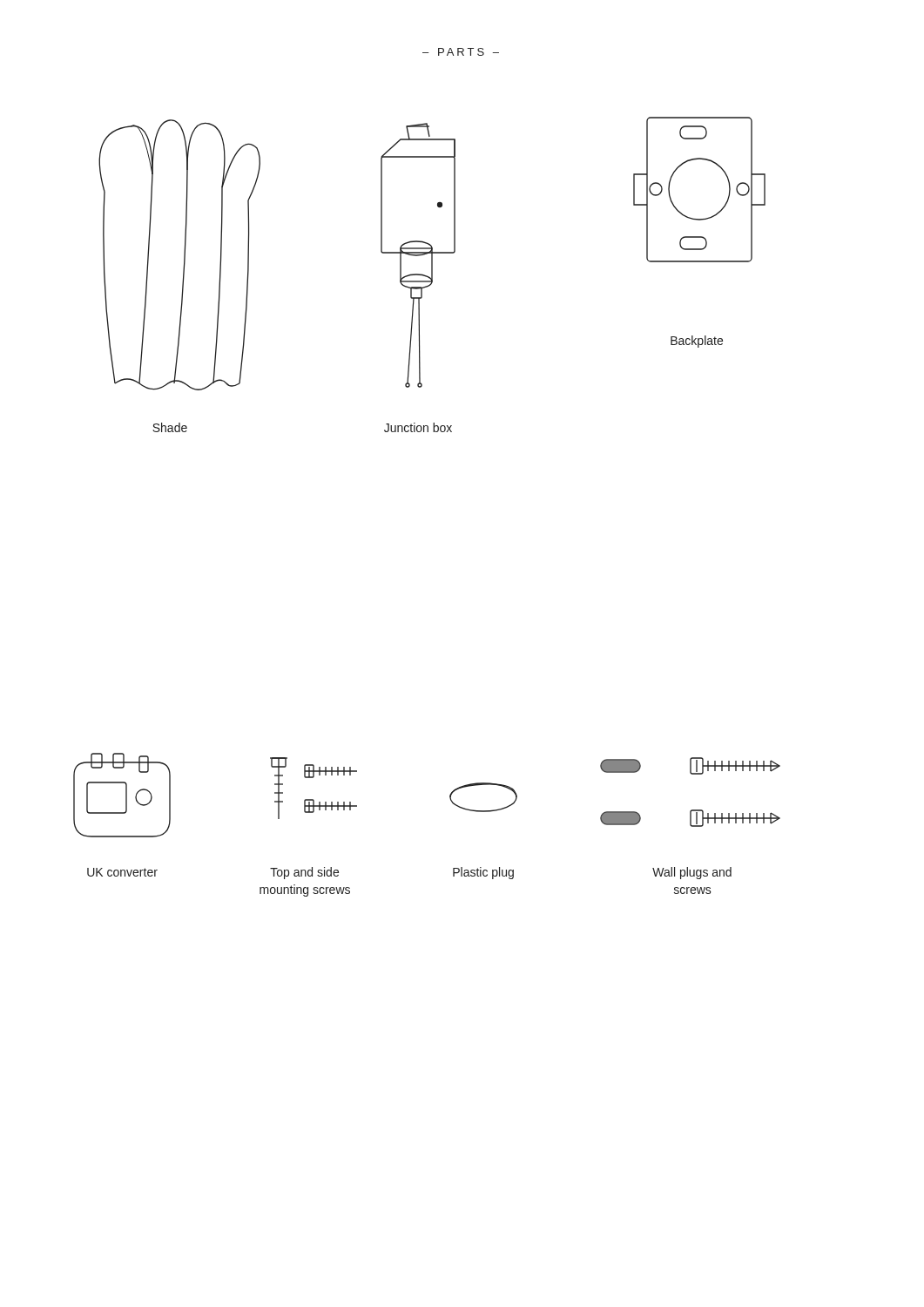Screen dimensions: 1307x924
Task: Select the caption with the text "Wall plugs andscrews"
Action: 692,881
